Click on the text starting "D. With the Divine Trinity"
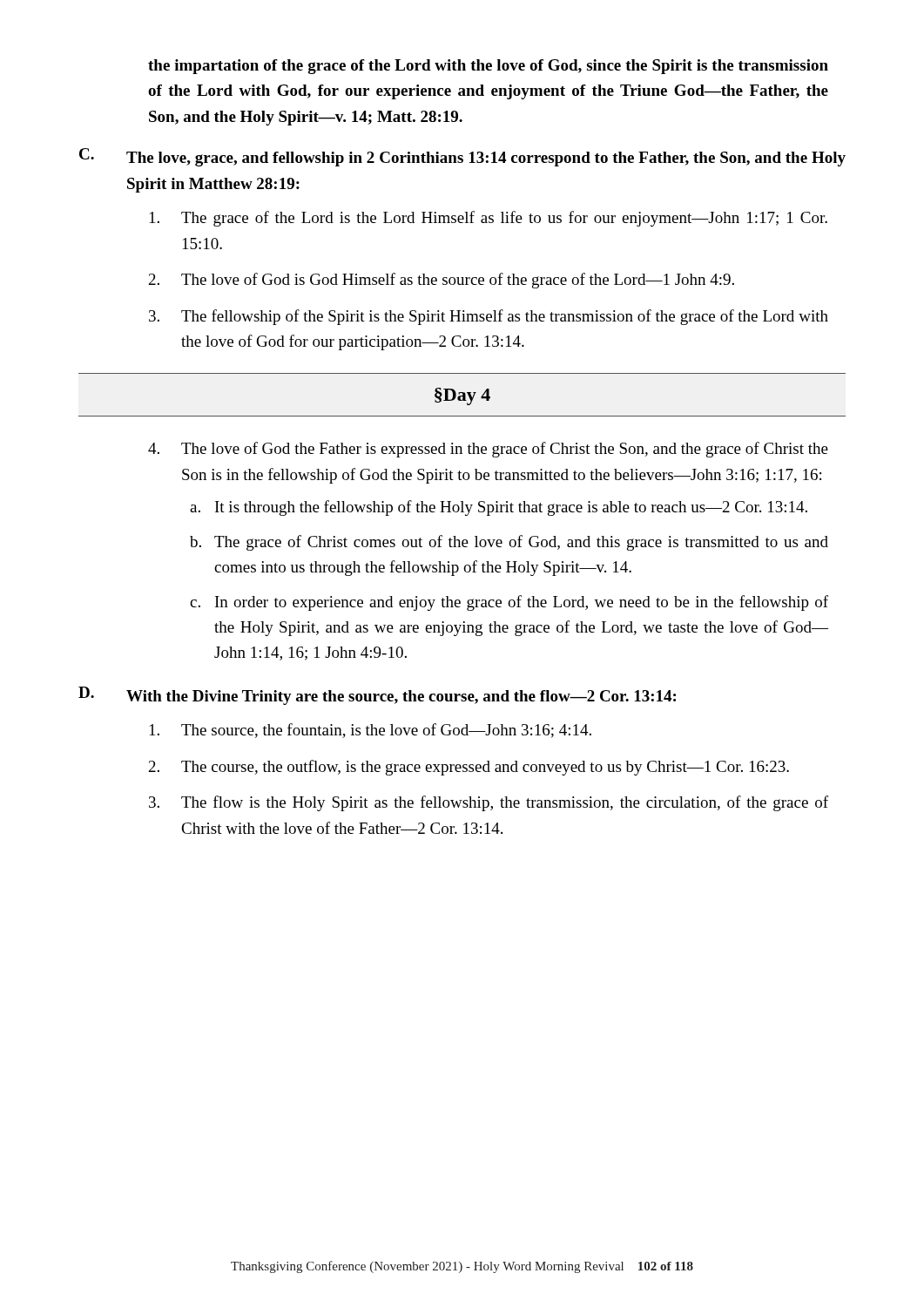Image resolution: width=924 pixels, height=1307 pixels. coord(462,696)
